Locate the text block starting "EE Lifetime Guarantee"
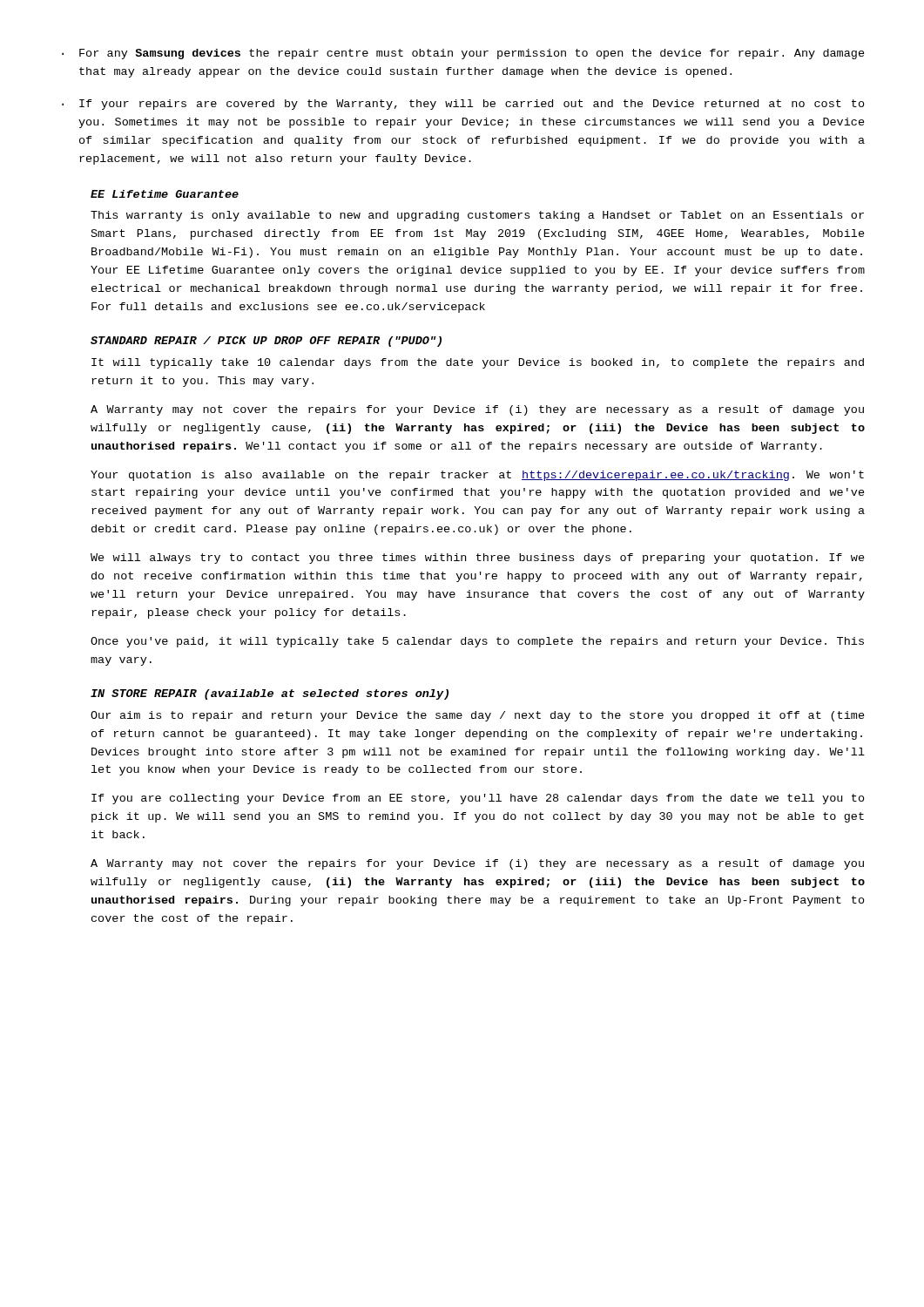 pyautogui.click(x=165, y=194)
